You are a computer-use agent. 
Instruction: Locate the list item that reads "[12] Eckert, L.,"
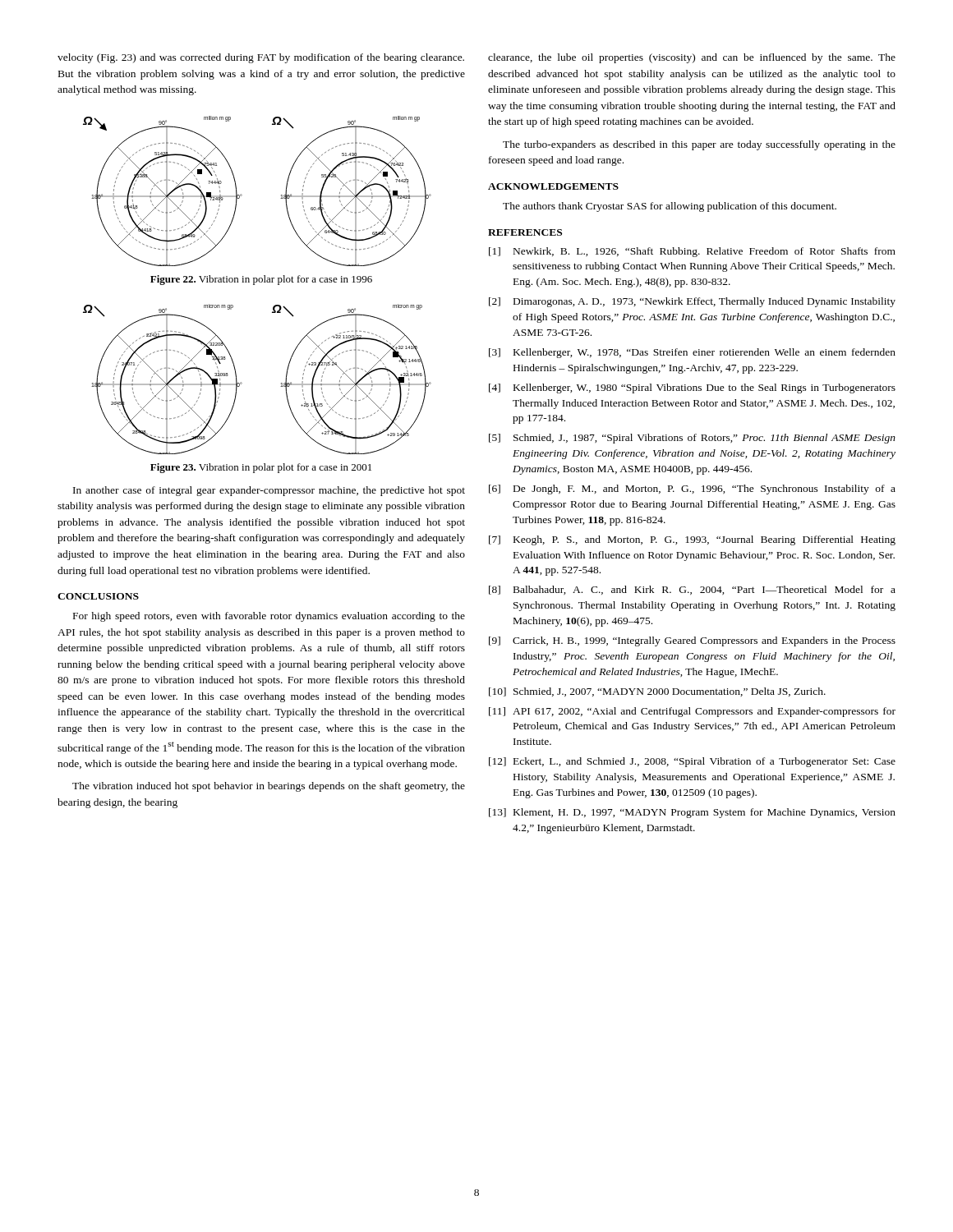[x=692, y=777]
